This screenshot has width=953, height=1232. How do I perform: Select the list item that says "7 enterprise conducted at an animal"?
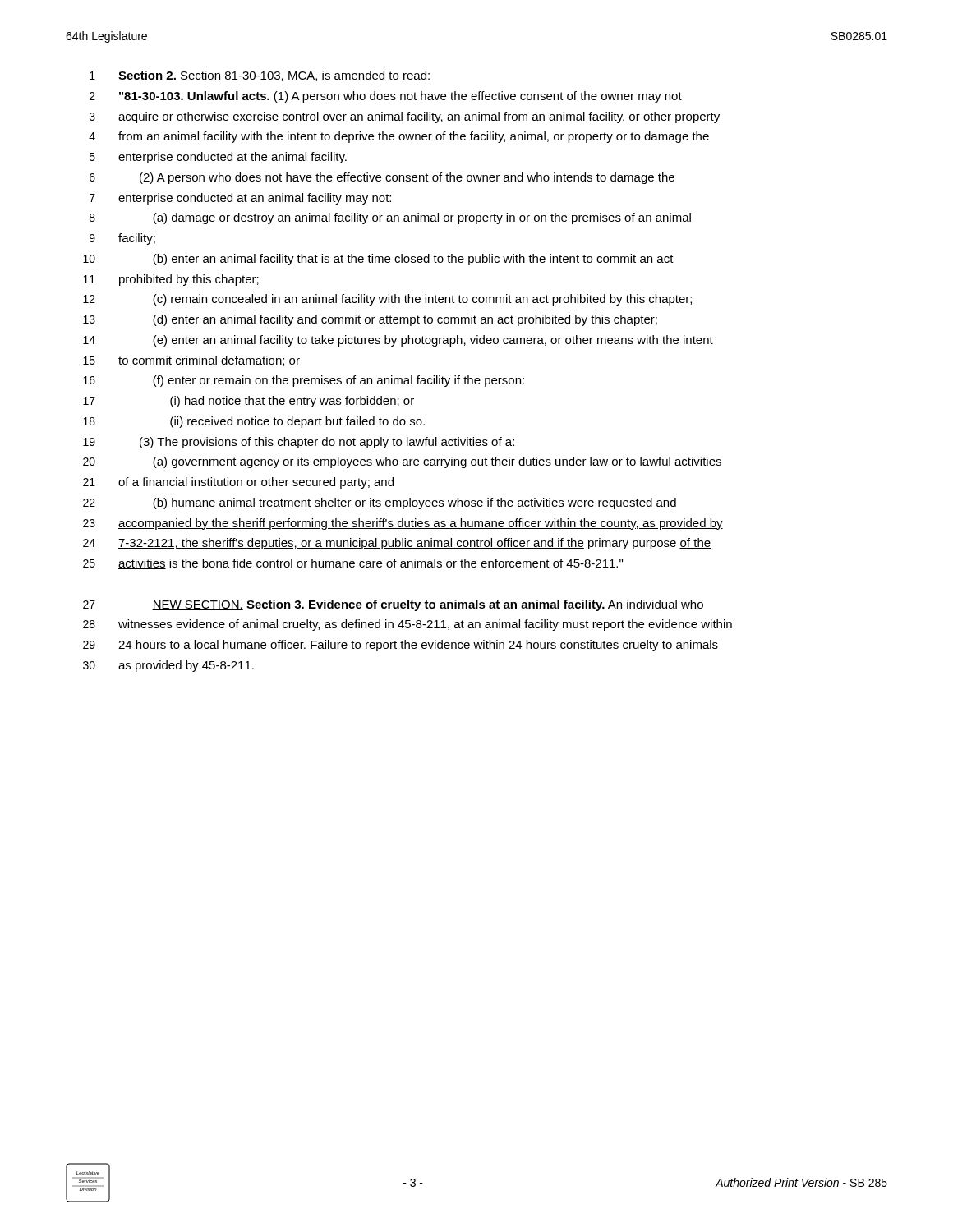(240, 199)
